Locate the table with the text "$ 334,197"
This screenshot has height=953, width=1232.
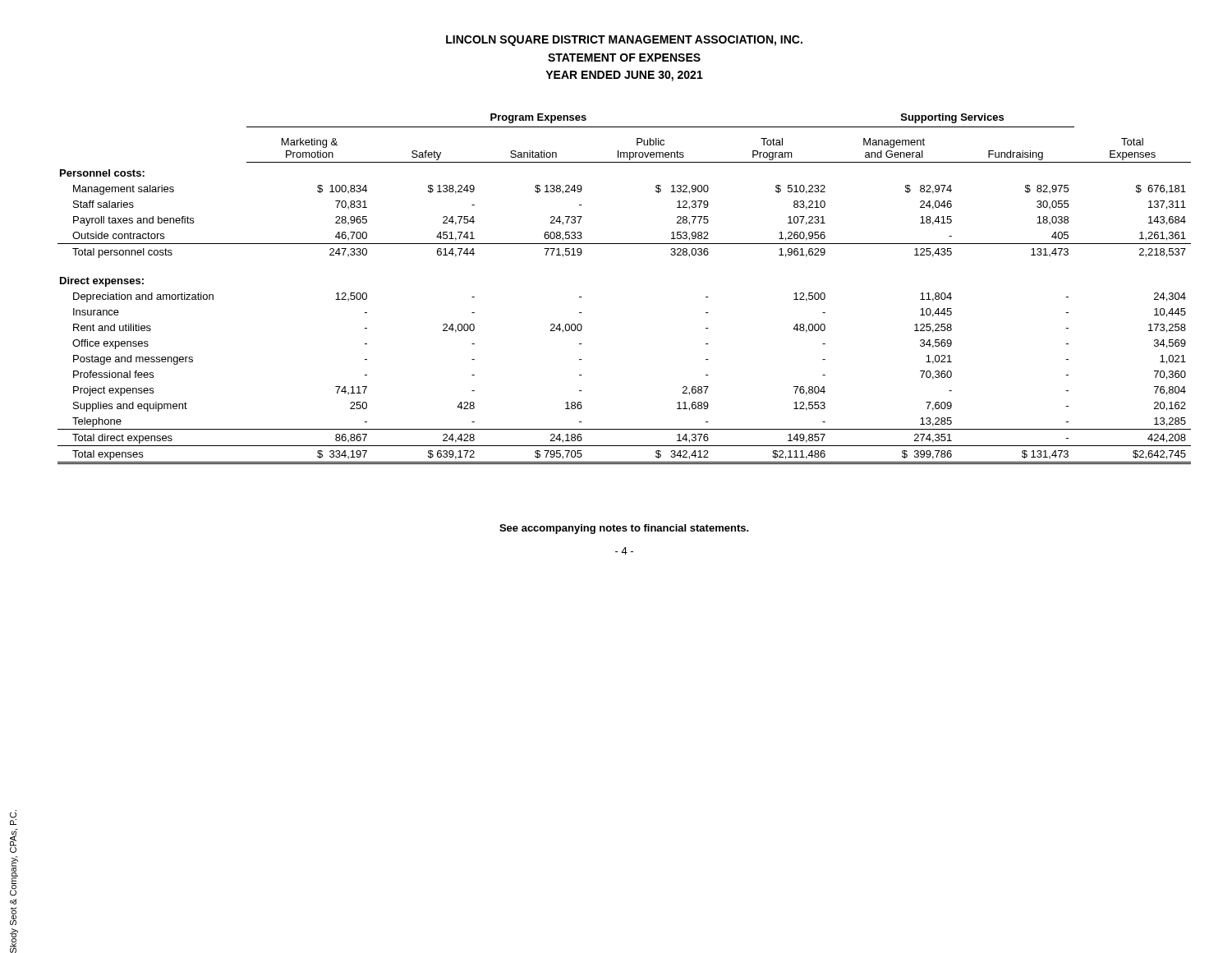(x=624, y=287)
